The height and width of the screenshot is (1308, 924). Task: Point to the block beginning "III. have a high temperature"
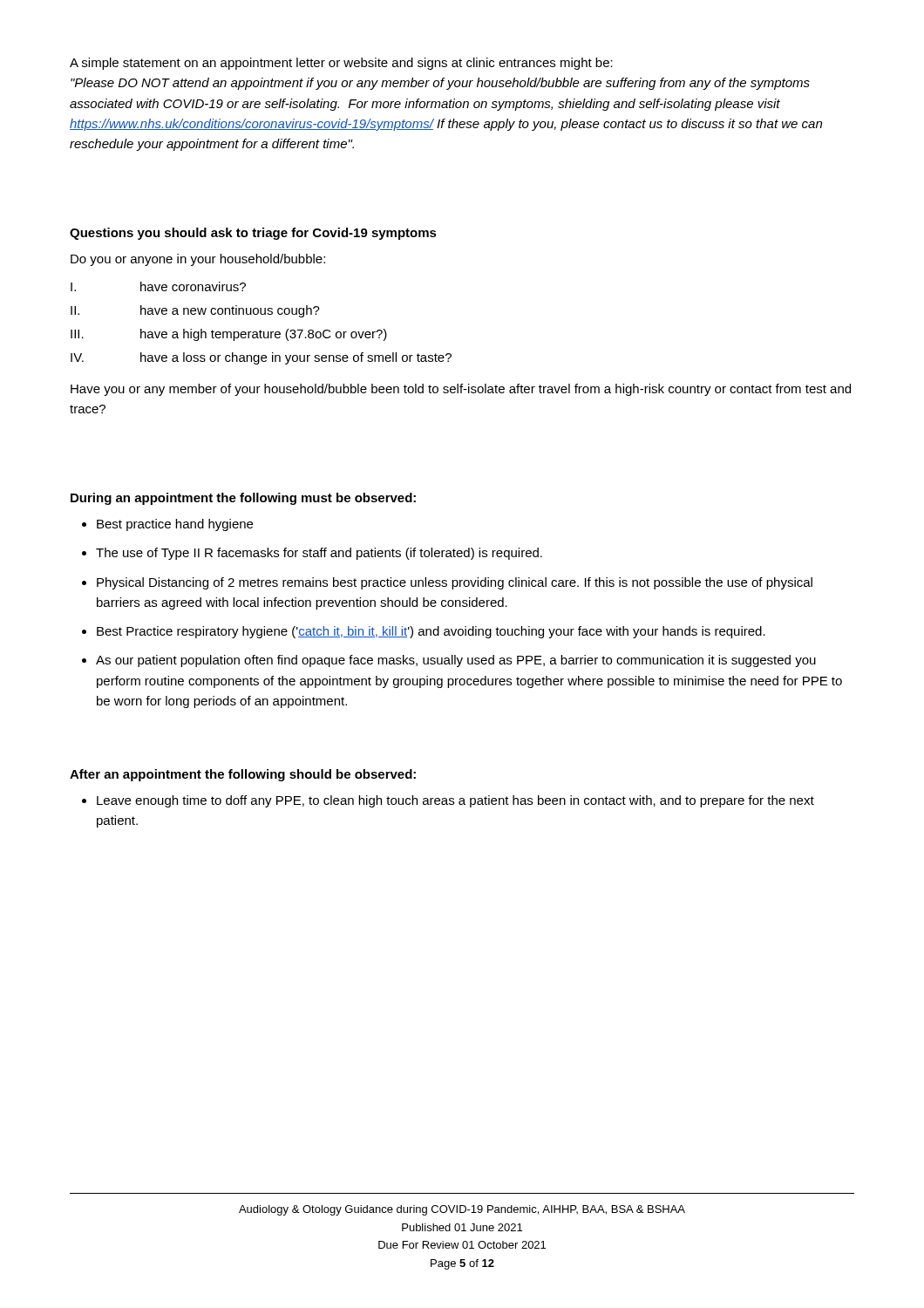(229, 335)
